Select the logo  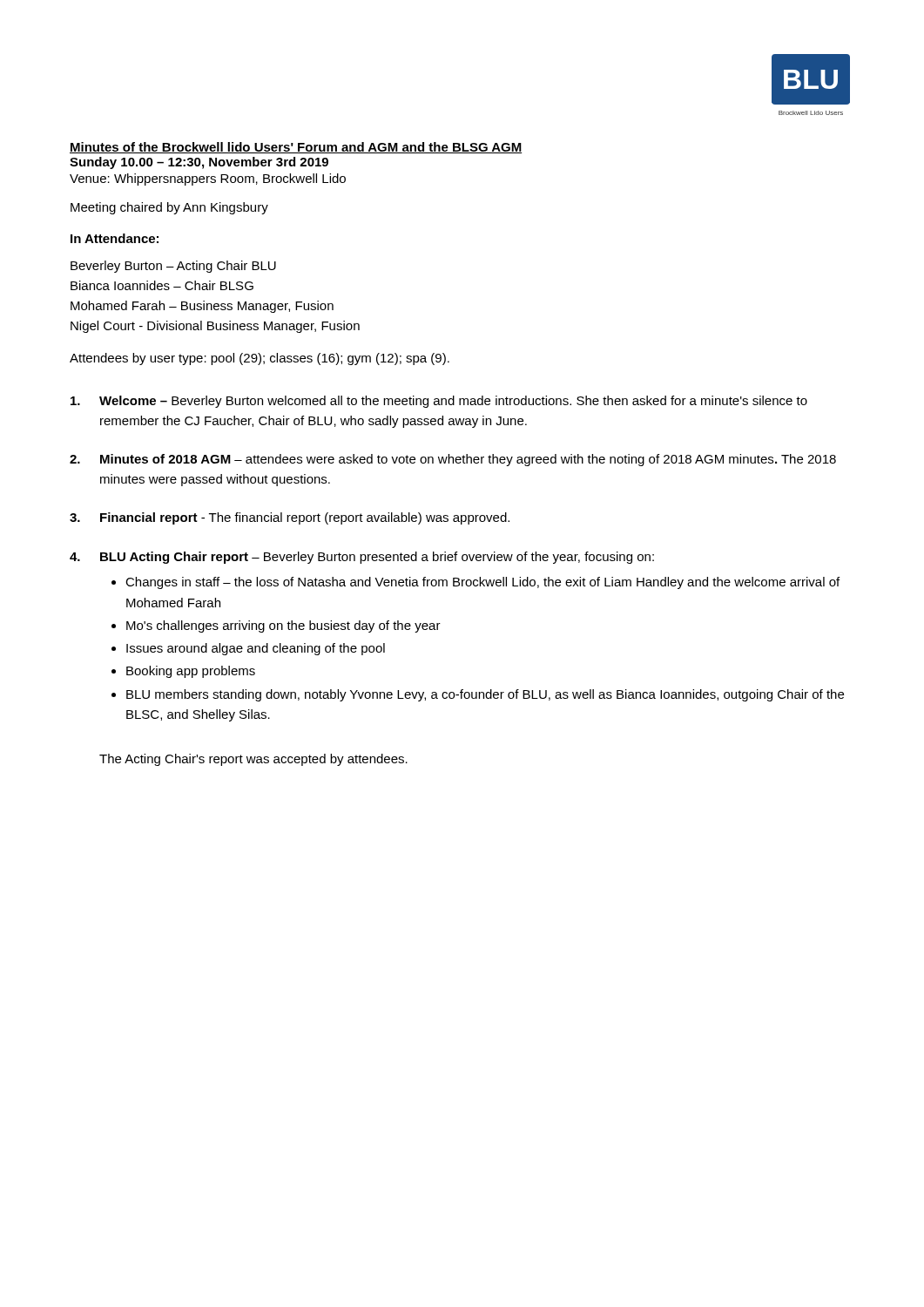[x=811, y=87]
